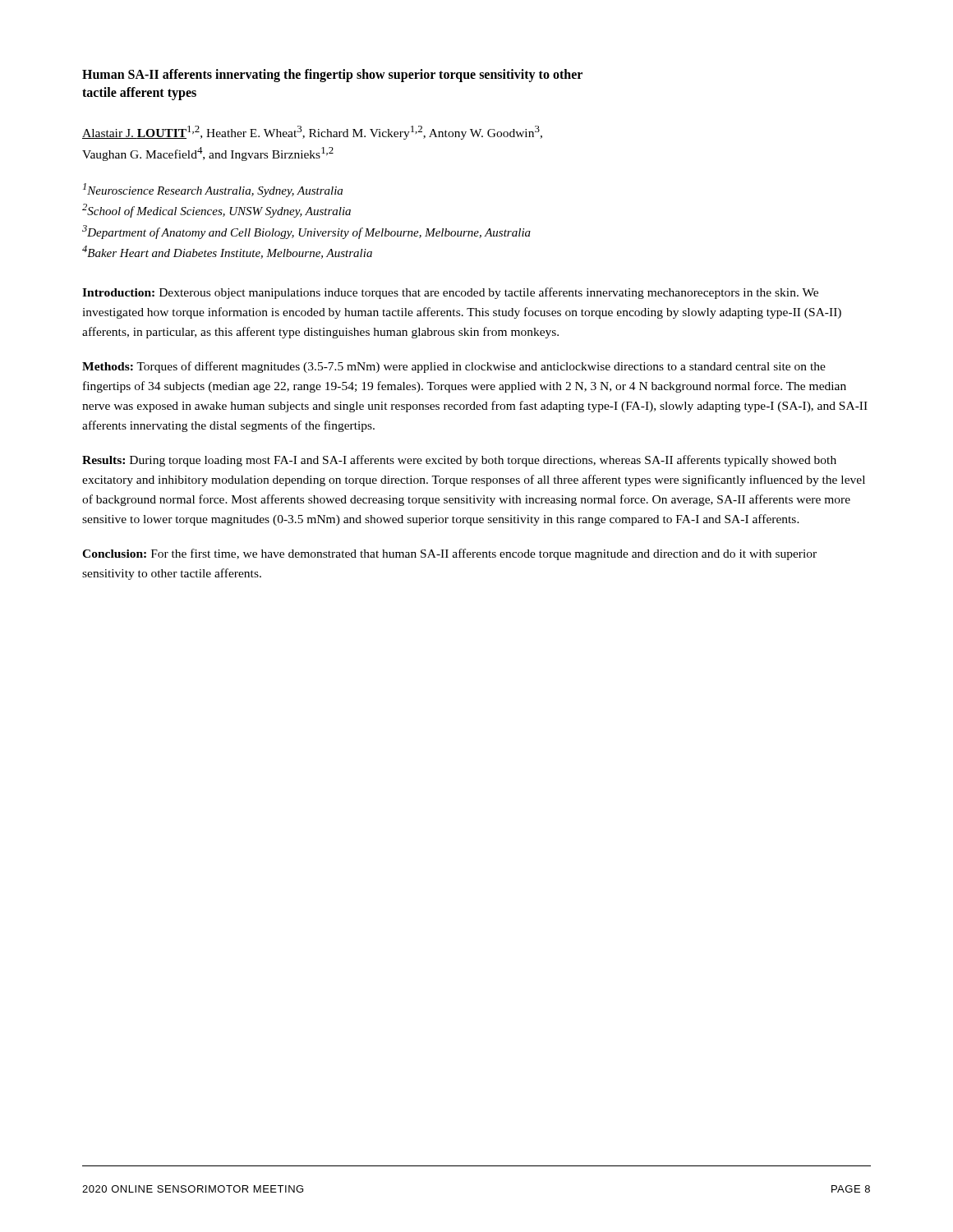Find the text block with the text "Alastair J. LOUTIT1,2, Heather E."
953x1232 pixels.
pos(312,142)
